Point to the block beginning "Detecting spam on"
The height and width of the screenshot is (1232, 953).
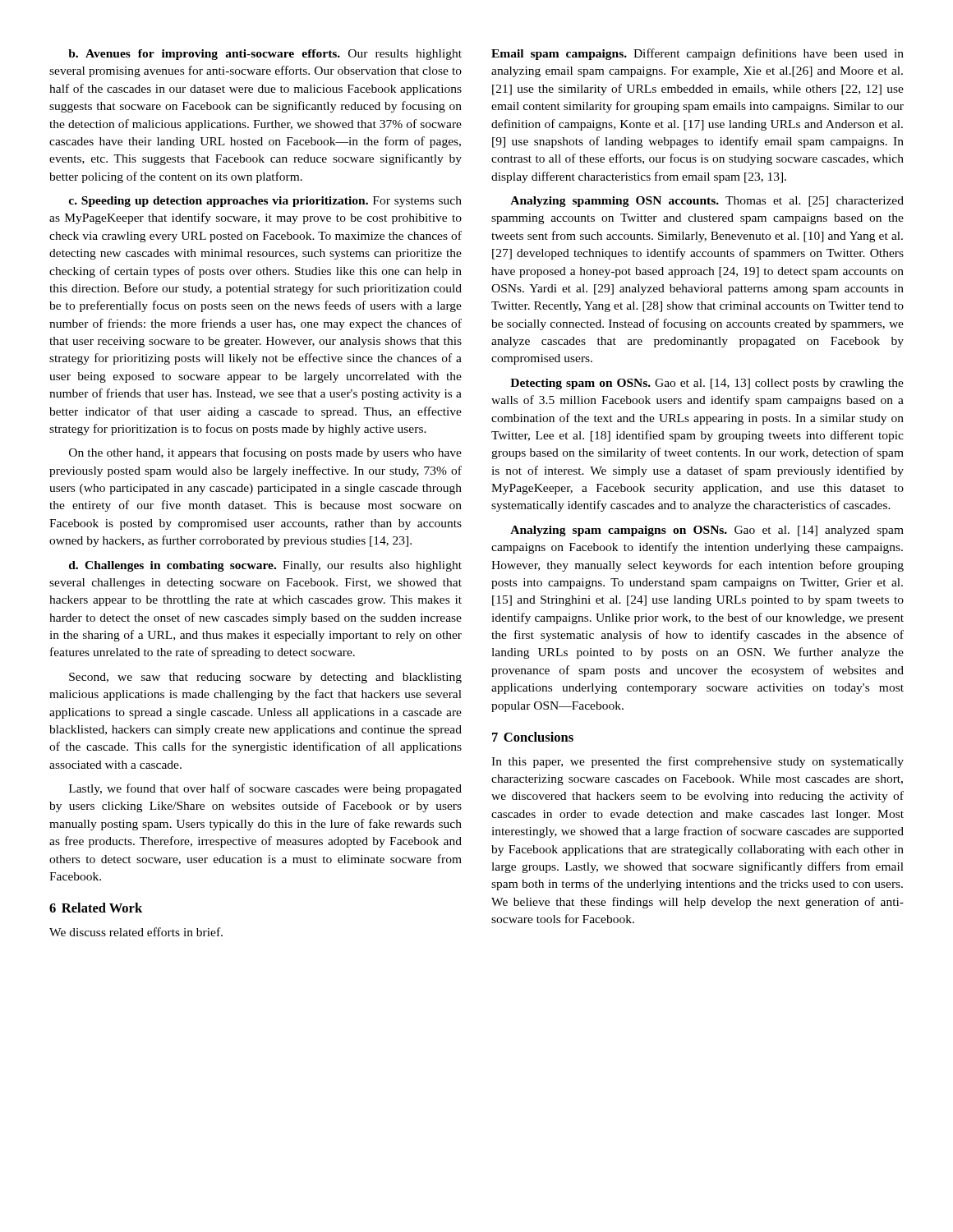point(698,444)
